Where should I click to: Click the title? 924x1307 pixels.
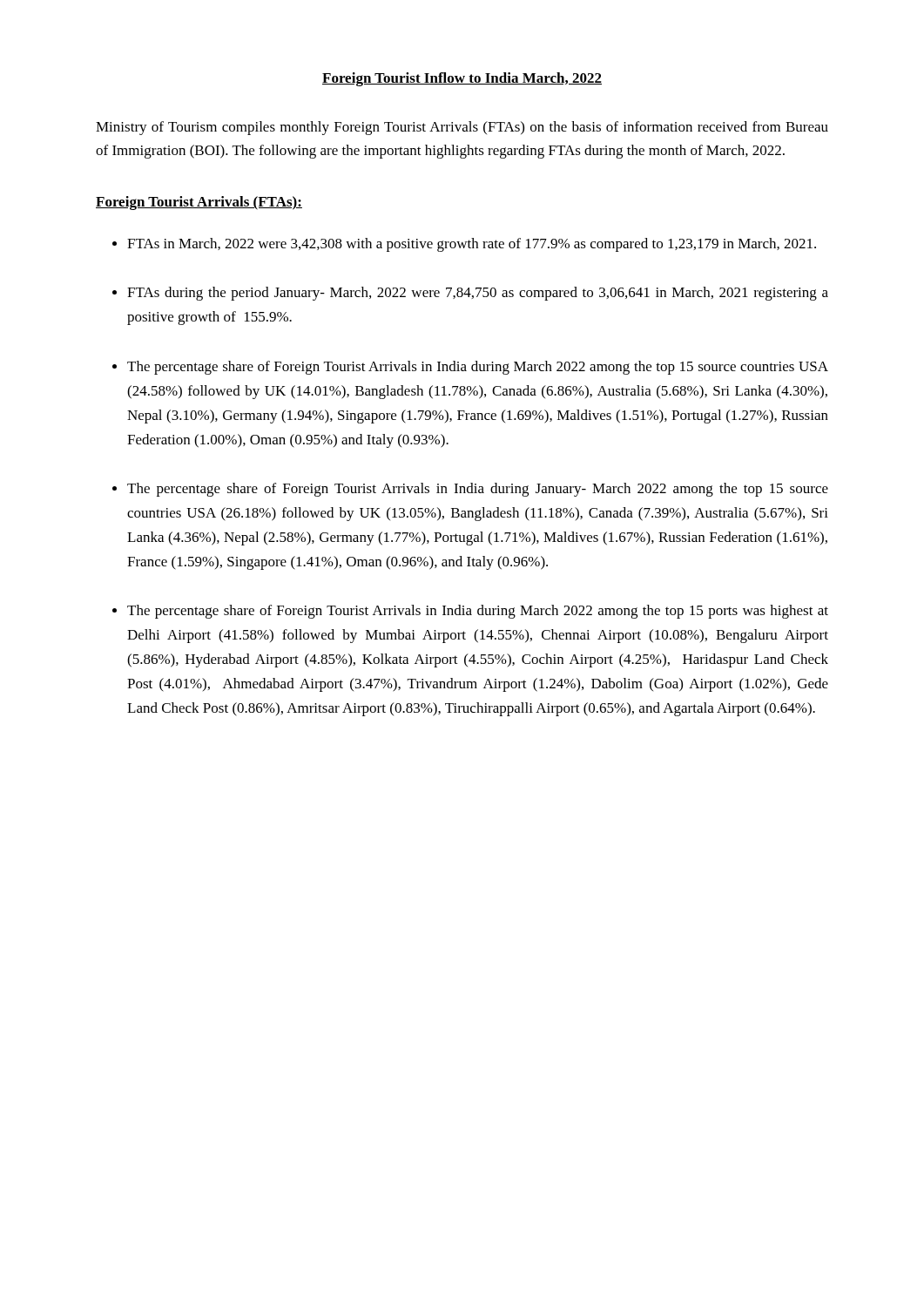click(x=462, y=78)
